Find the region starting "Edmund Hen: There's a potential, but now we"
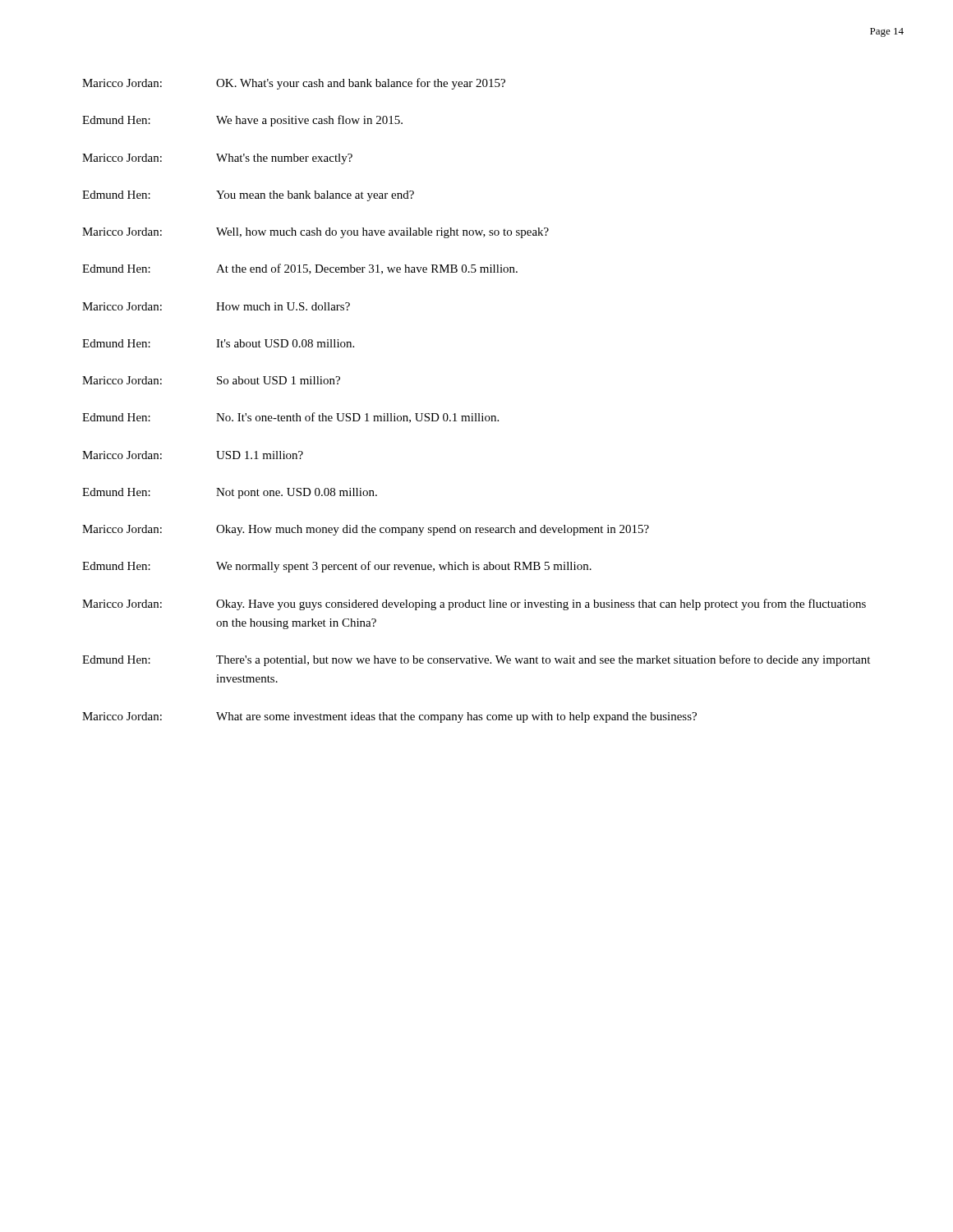Screen dimensions: 1232x953 [476, 670]
